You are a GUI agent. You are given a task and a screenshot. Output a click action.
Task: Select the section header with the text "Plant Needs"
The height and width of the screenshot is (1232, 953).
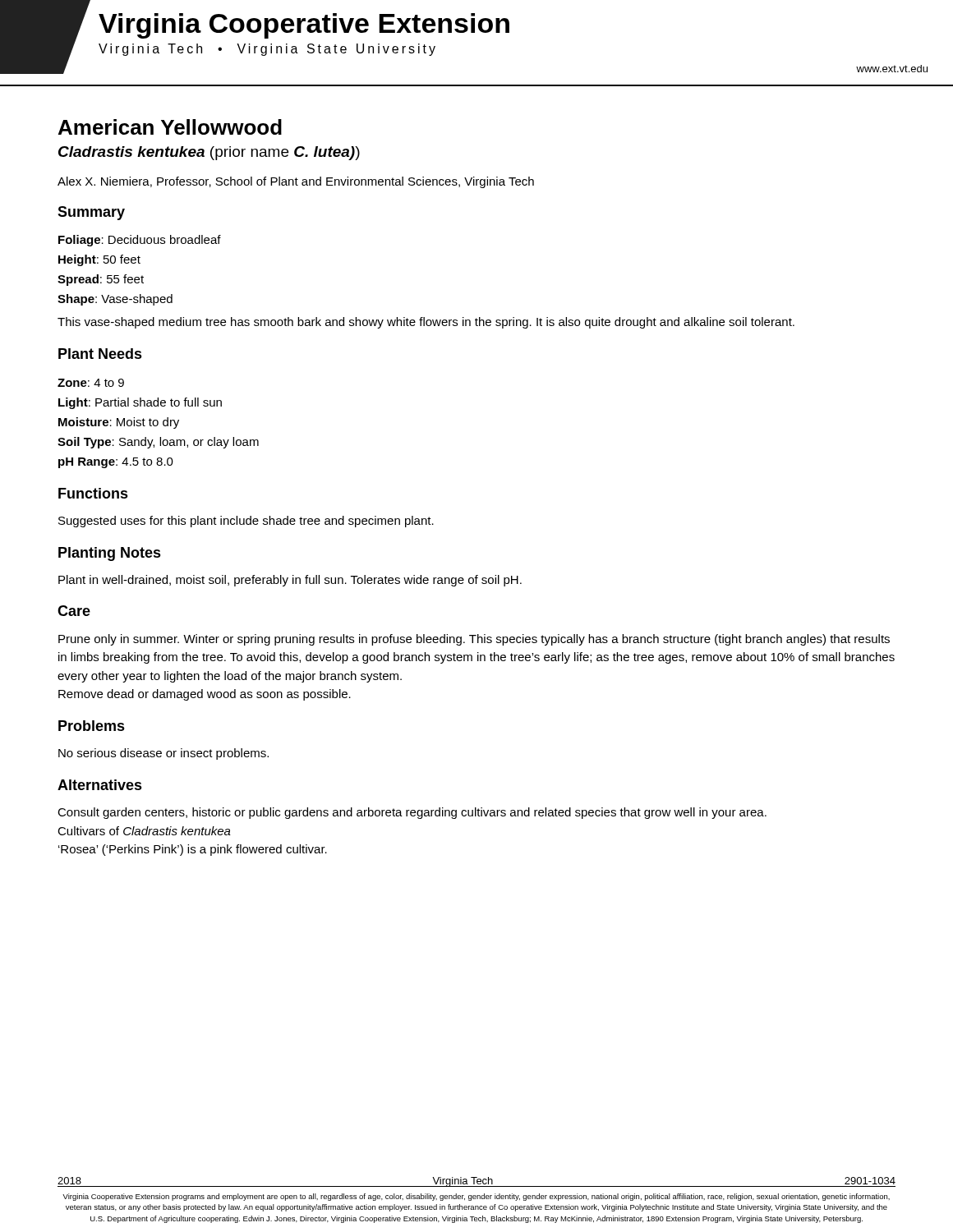(x=100, y=354)
